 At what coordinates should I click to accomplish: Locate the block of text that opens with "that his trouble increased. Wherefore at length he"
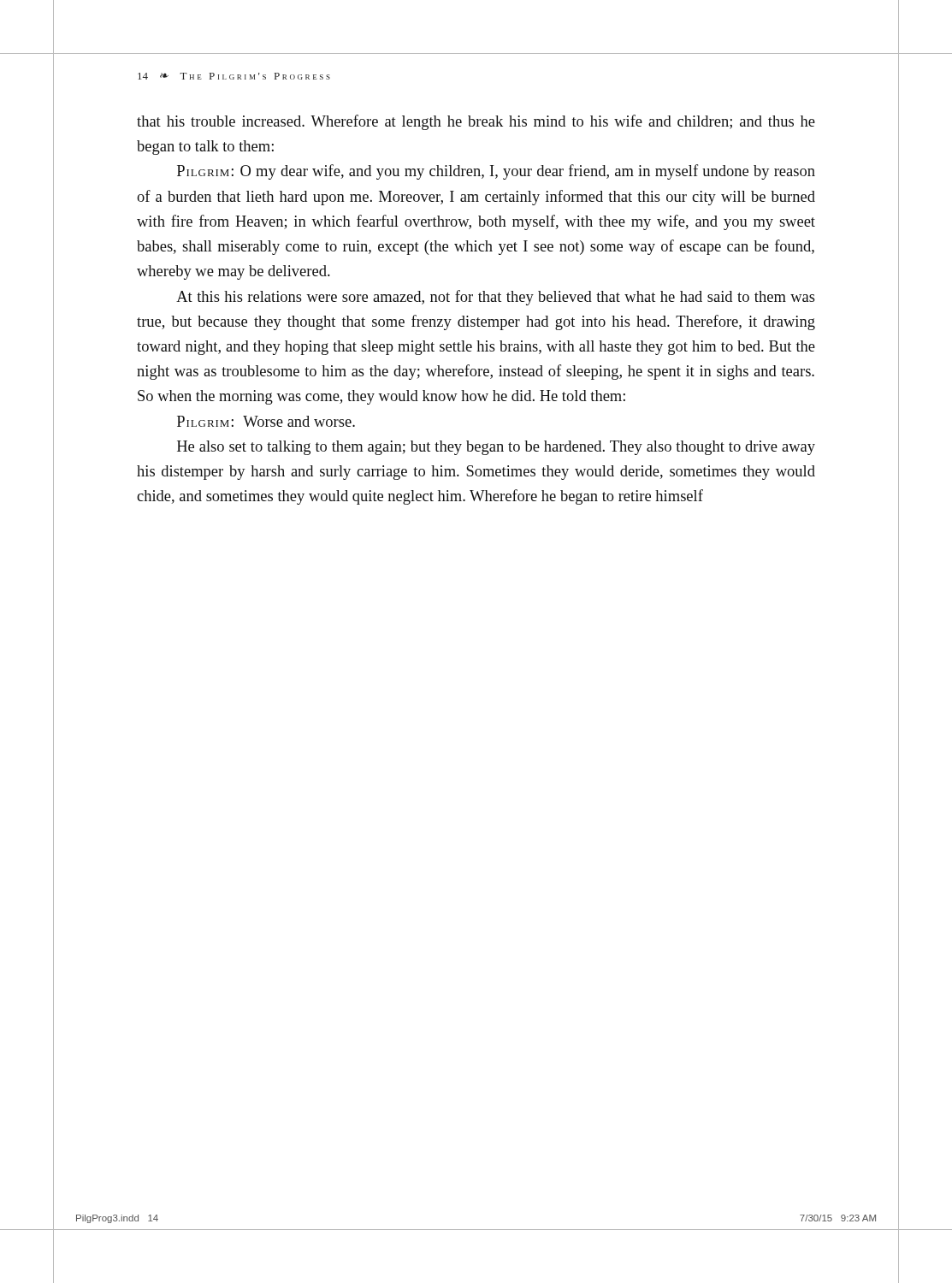tap(476, 134)
